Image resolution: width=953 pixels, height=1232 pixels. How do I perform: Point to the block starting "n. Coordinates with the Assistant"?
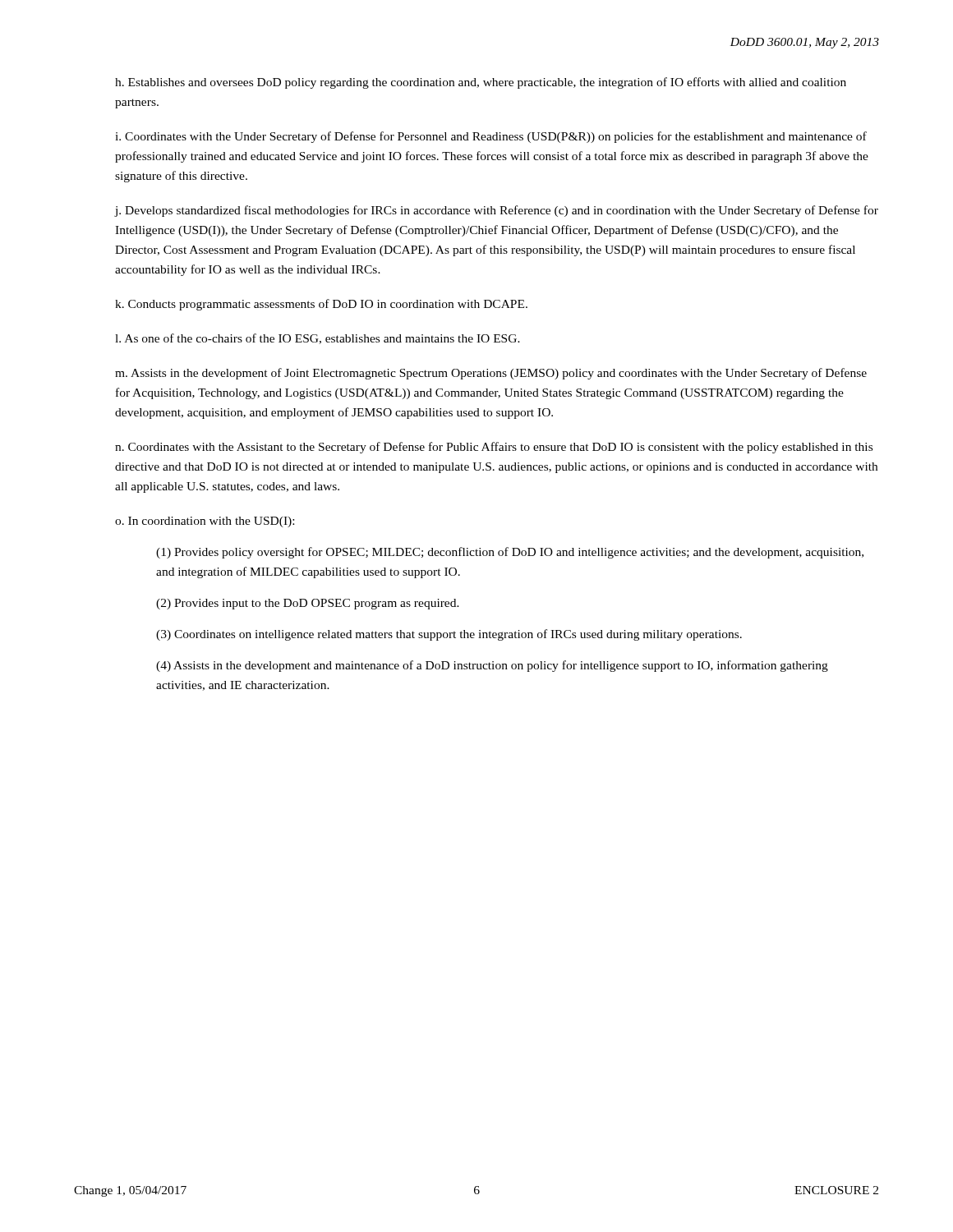[497, 466]
